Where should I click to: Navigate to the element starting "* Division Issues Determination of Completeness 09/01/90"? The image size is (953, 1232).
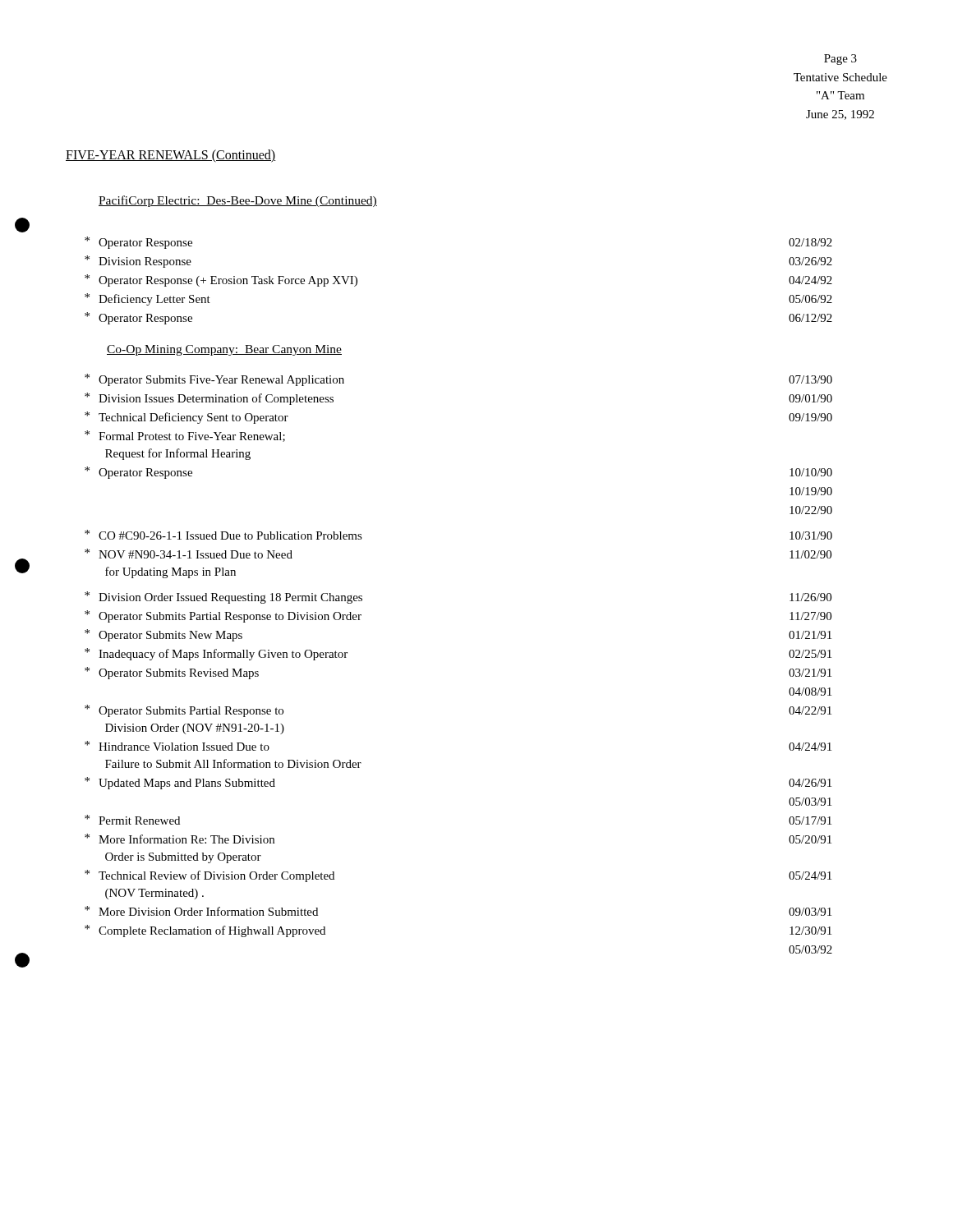[212, 399]
